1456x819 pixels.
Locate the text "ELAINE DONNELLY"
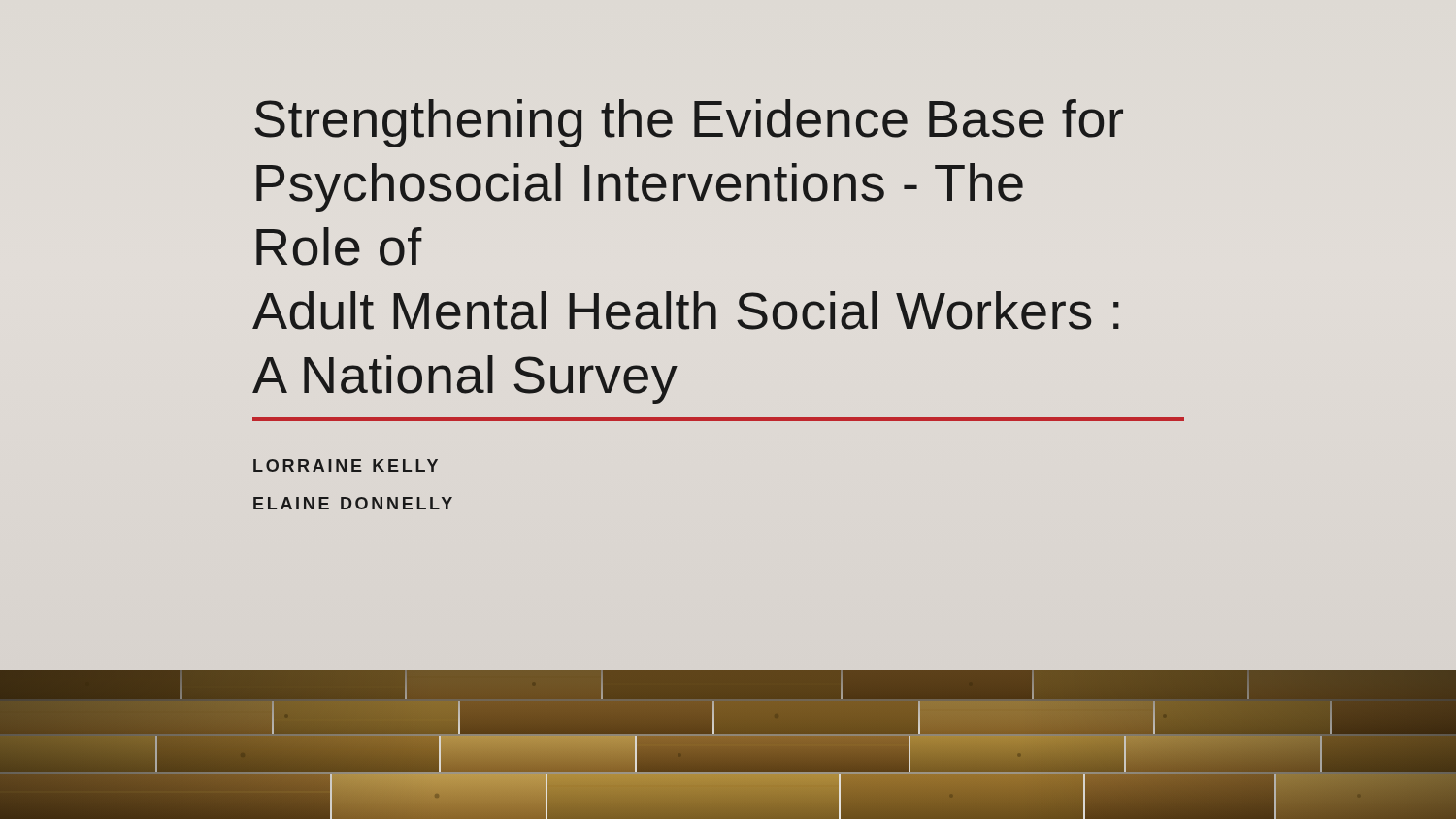(x=354, y=504)
